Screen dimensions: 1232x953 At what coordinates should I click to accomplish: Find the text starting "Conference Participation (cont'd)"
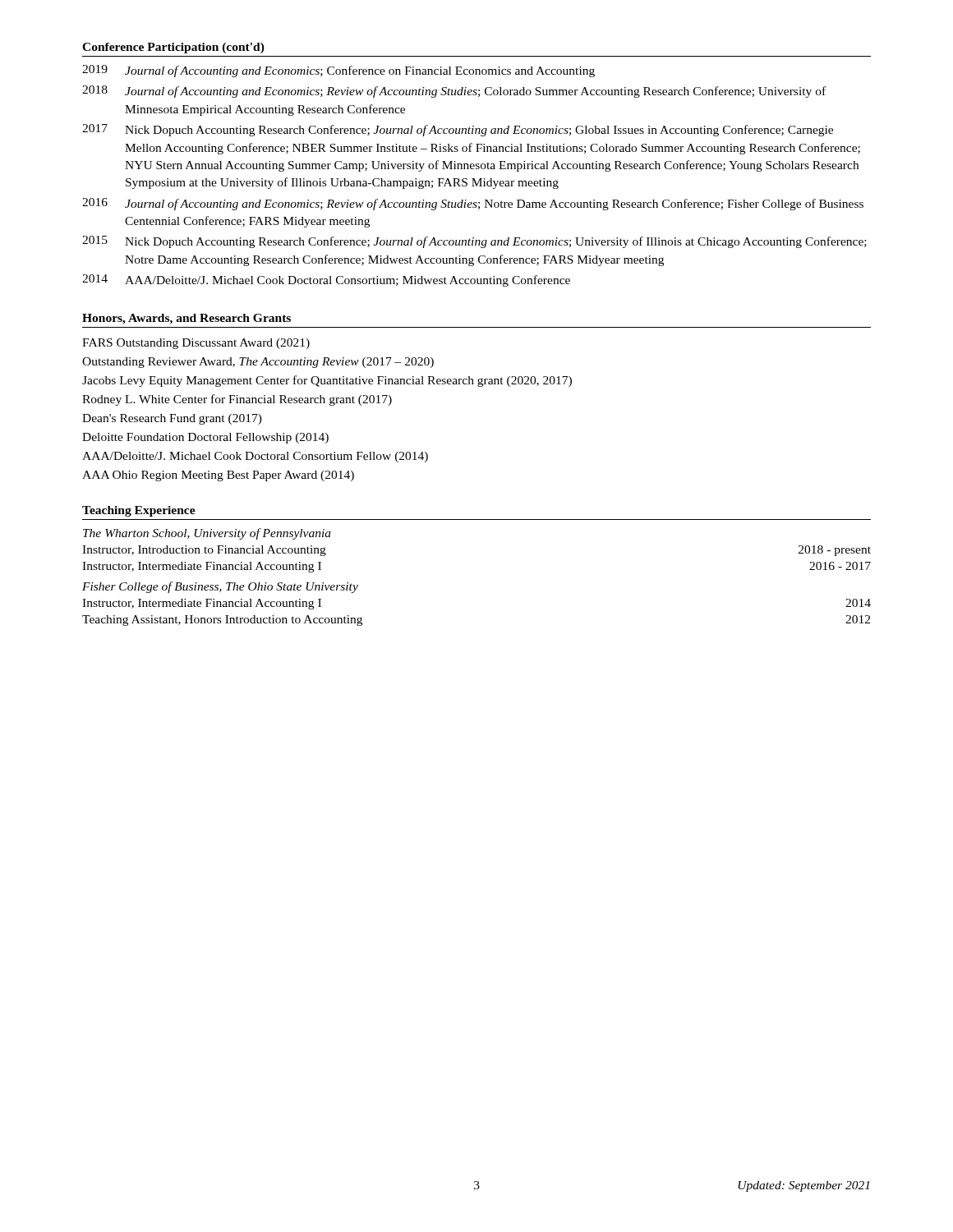(x=476, y=48)
